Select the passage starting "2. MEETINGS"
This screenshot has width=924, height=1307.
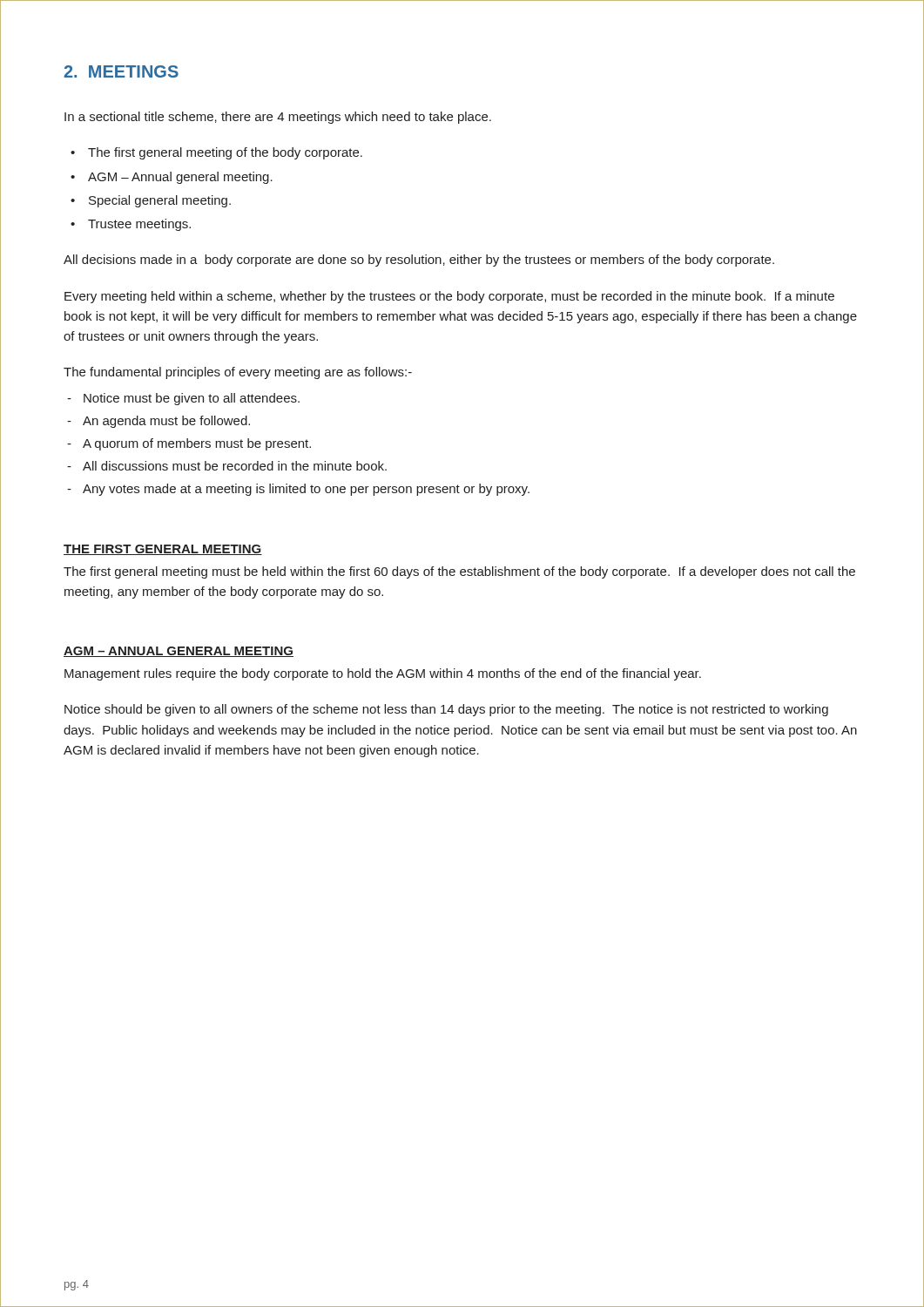[121, 68]
